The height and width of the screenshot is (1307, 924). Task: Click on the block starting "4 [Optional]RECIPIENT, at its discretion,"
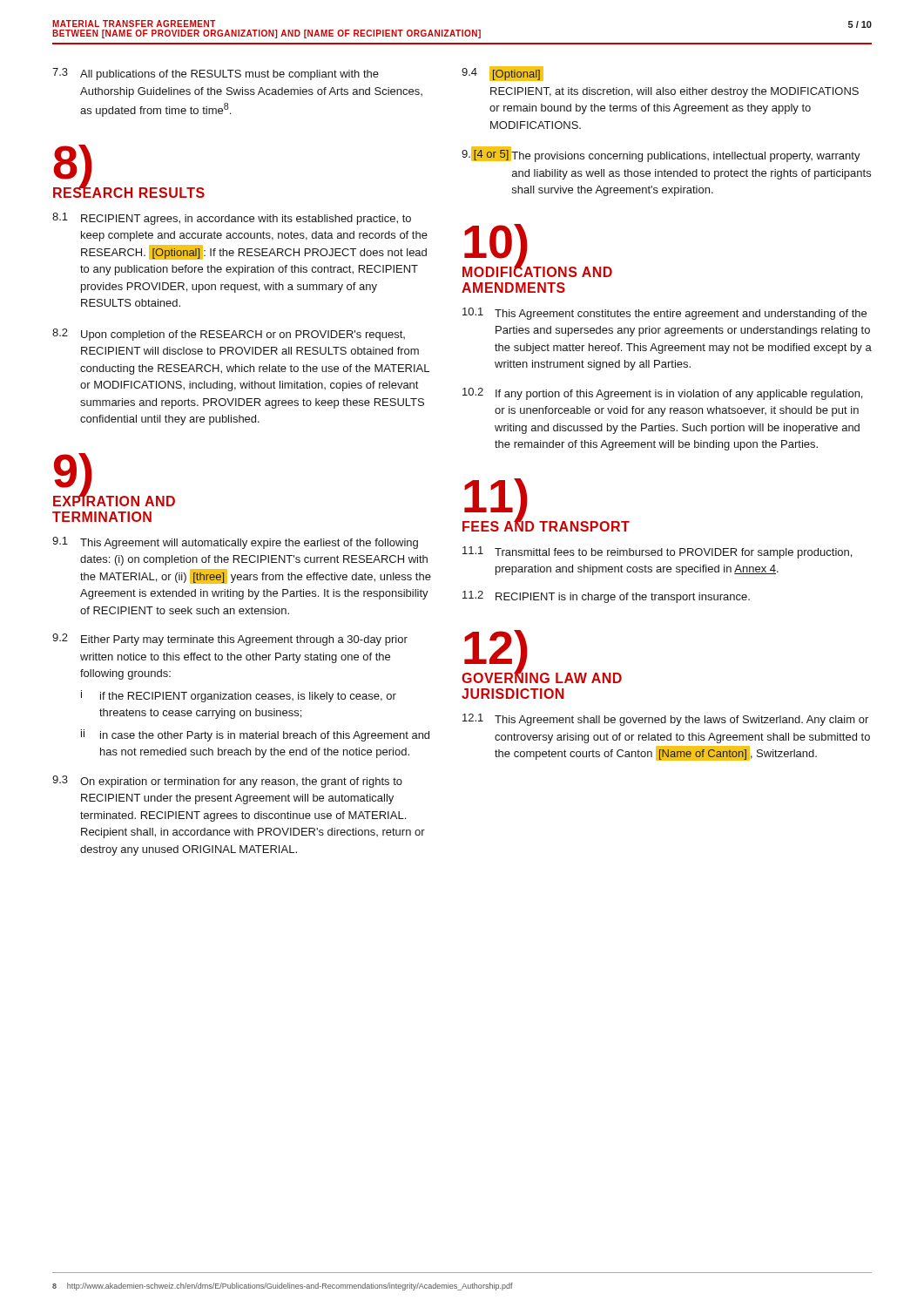(667, 99)
